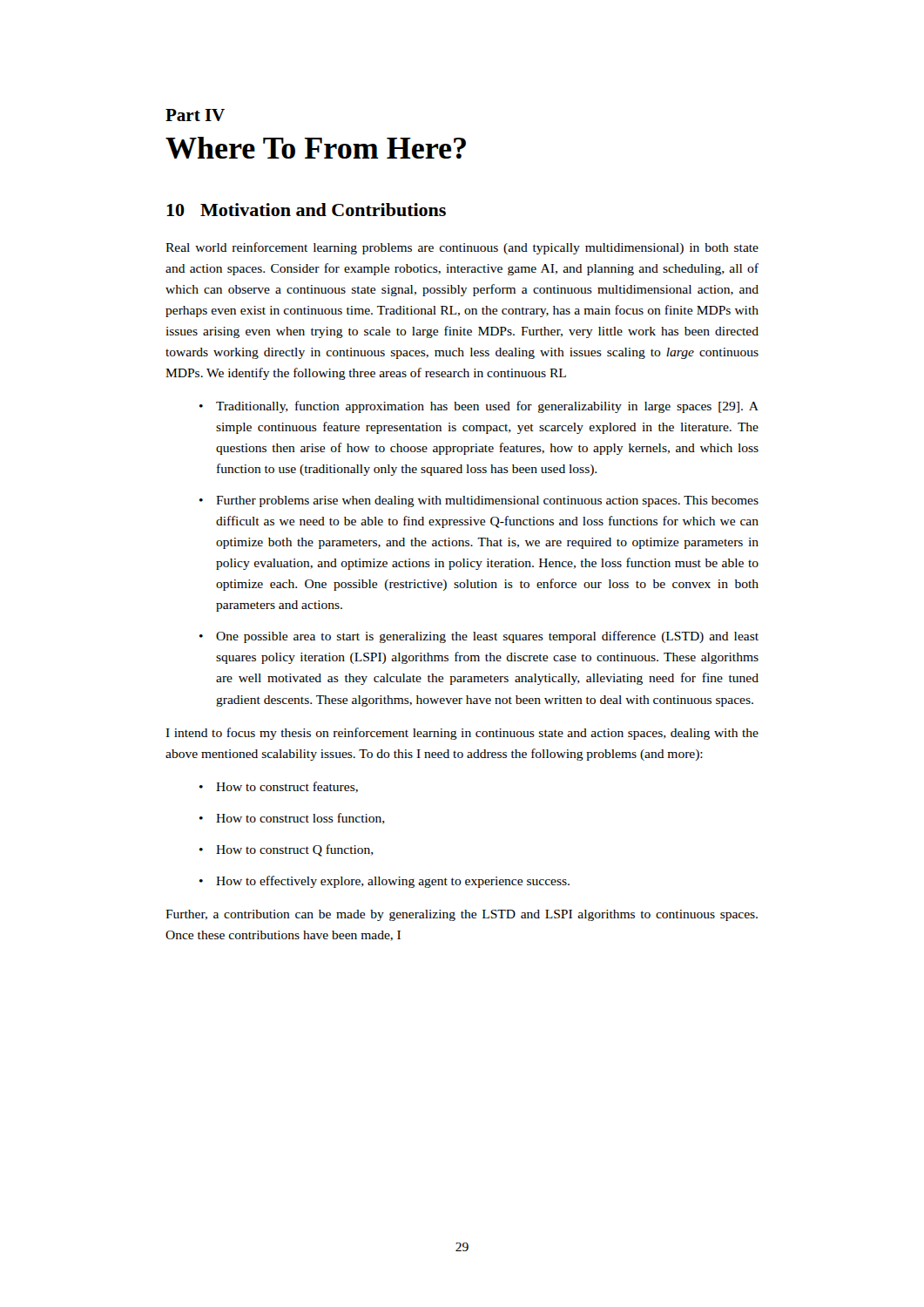
Task: Find the passage starting "I intend to focus my"
Action: [462, 742]
